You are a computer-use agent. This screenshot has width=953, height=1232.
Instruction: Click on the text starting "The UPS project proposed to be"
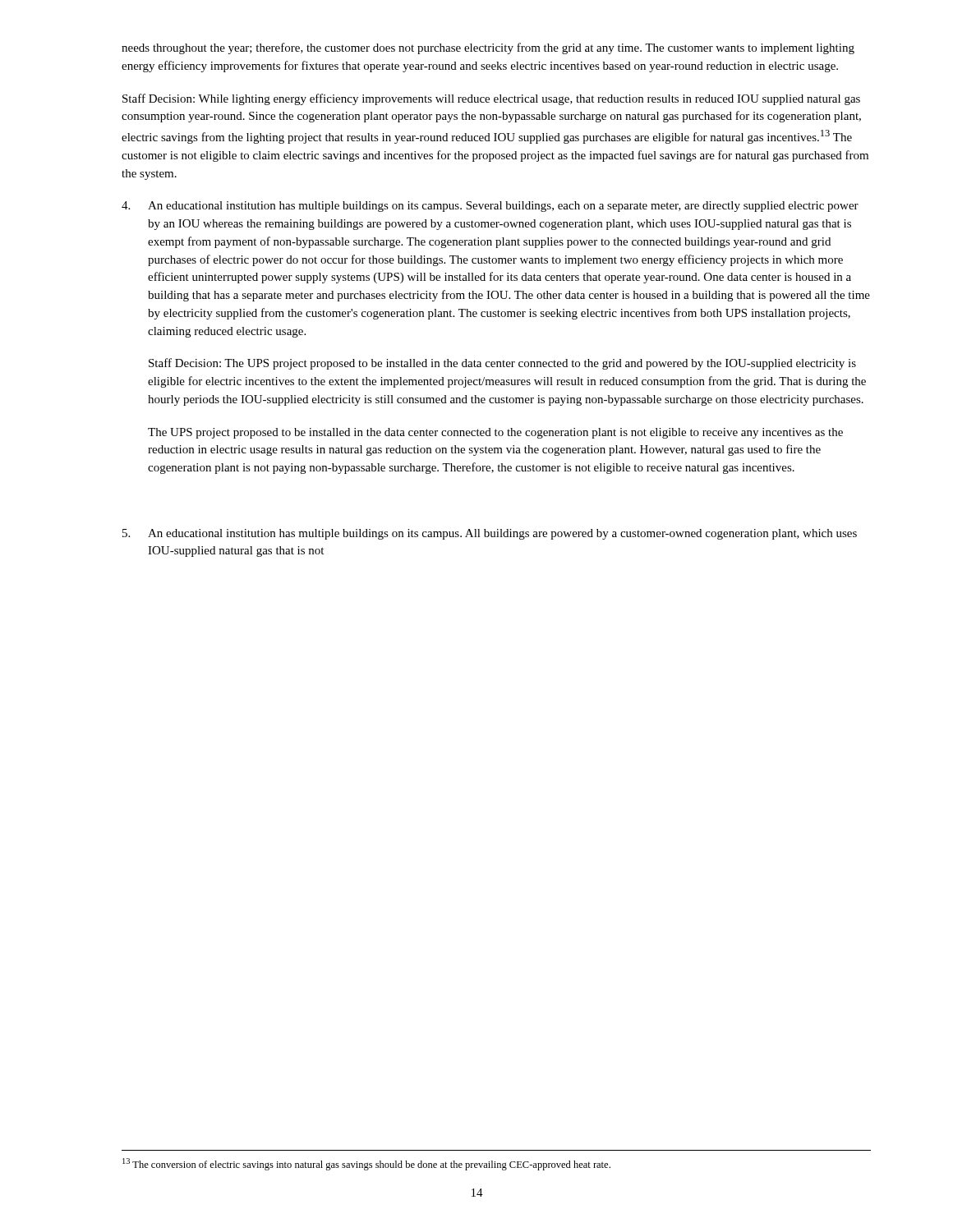pyautogui.click(x=496, y=449)
